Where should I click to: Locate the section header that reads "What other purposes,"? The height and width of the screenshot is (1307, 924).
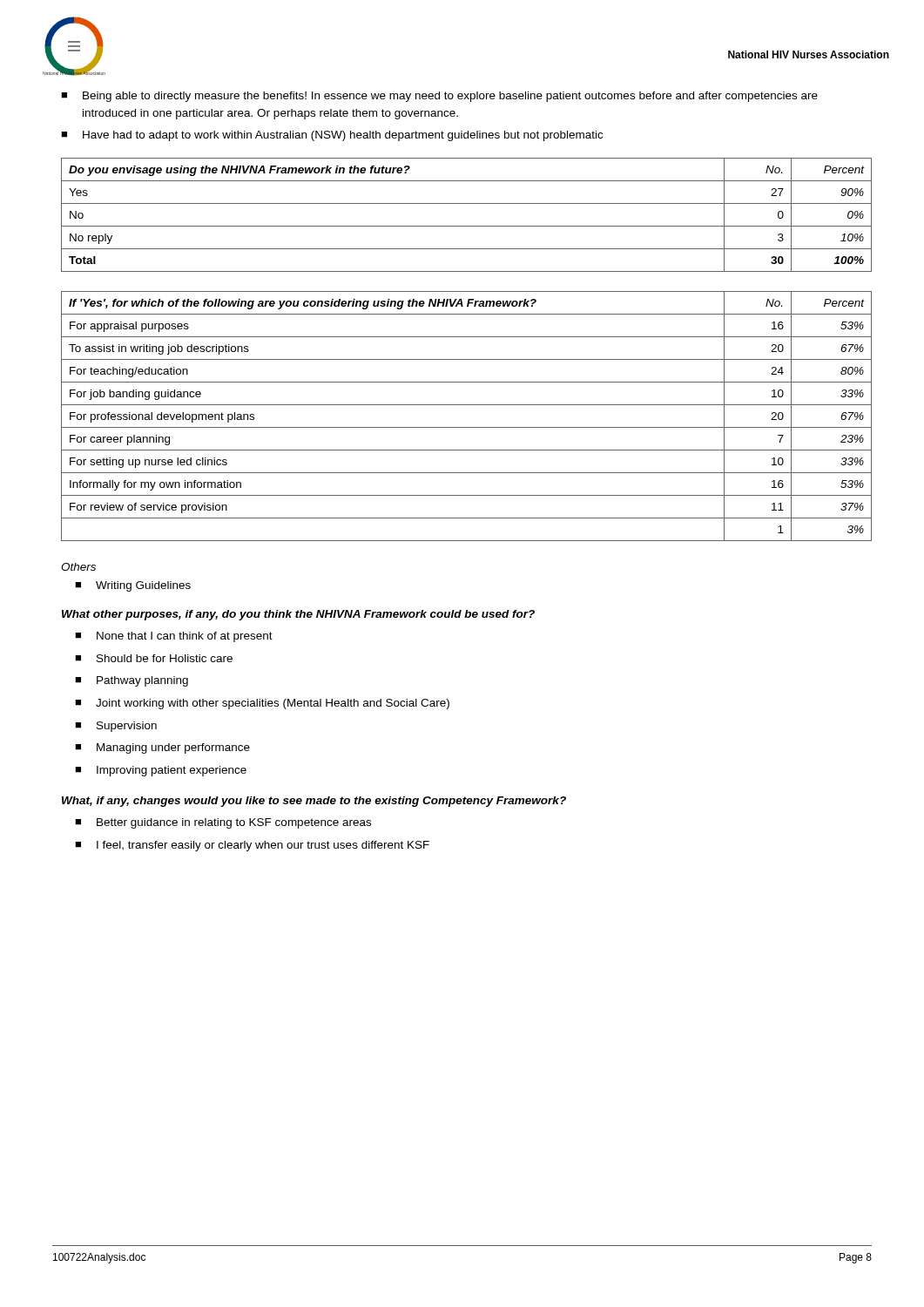(x=298, y=614)
